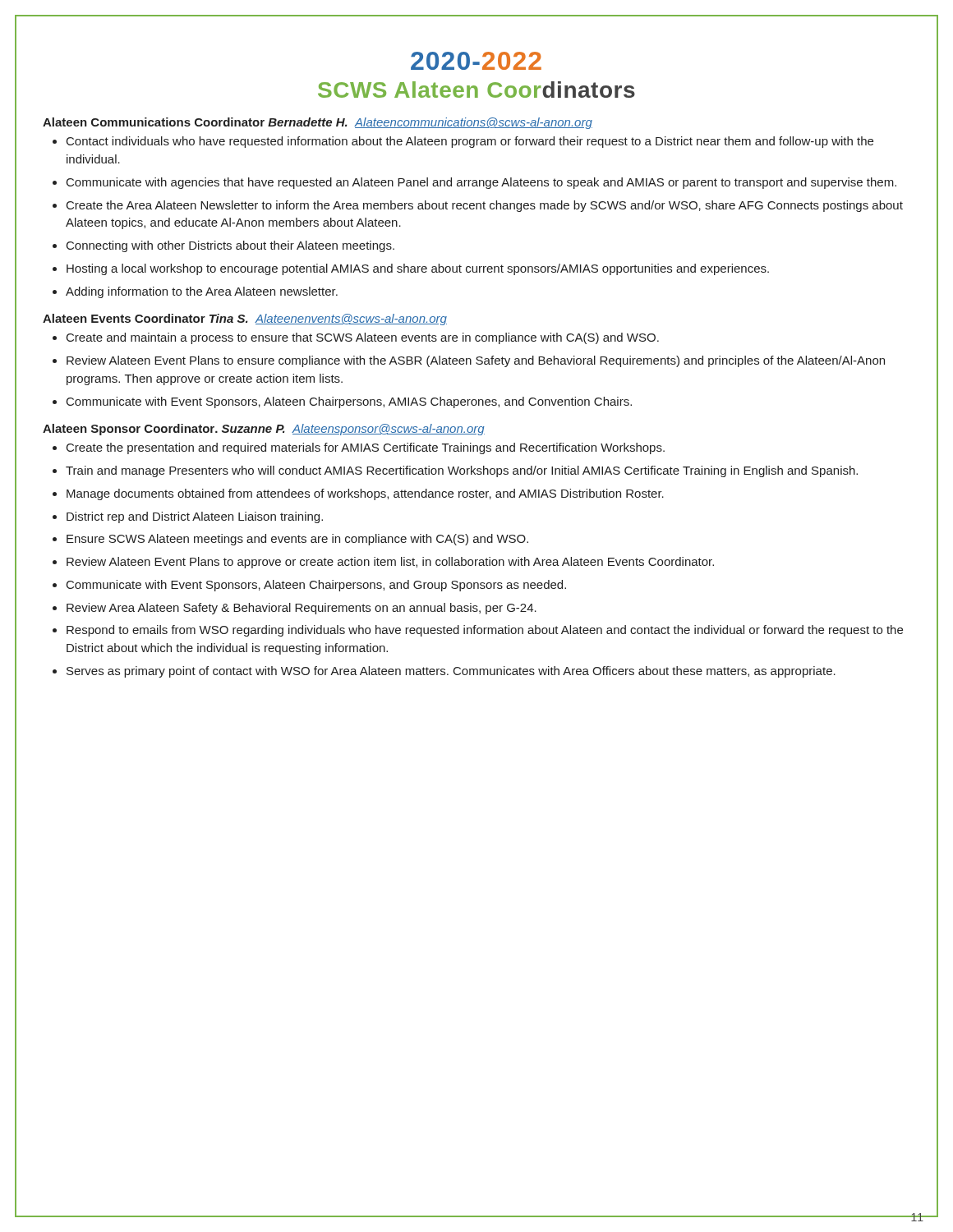Click on the list item that says "Connecting with other Districts about"
Viewport: 953px width, 1232px height.
tap(223, 246)
